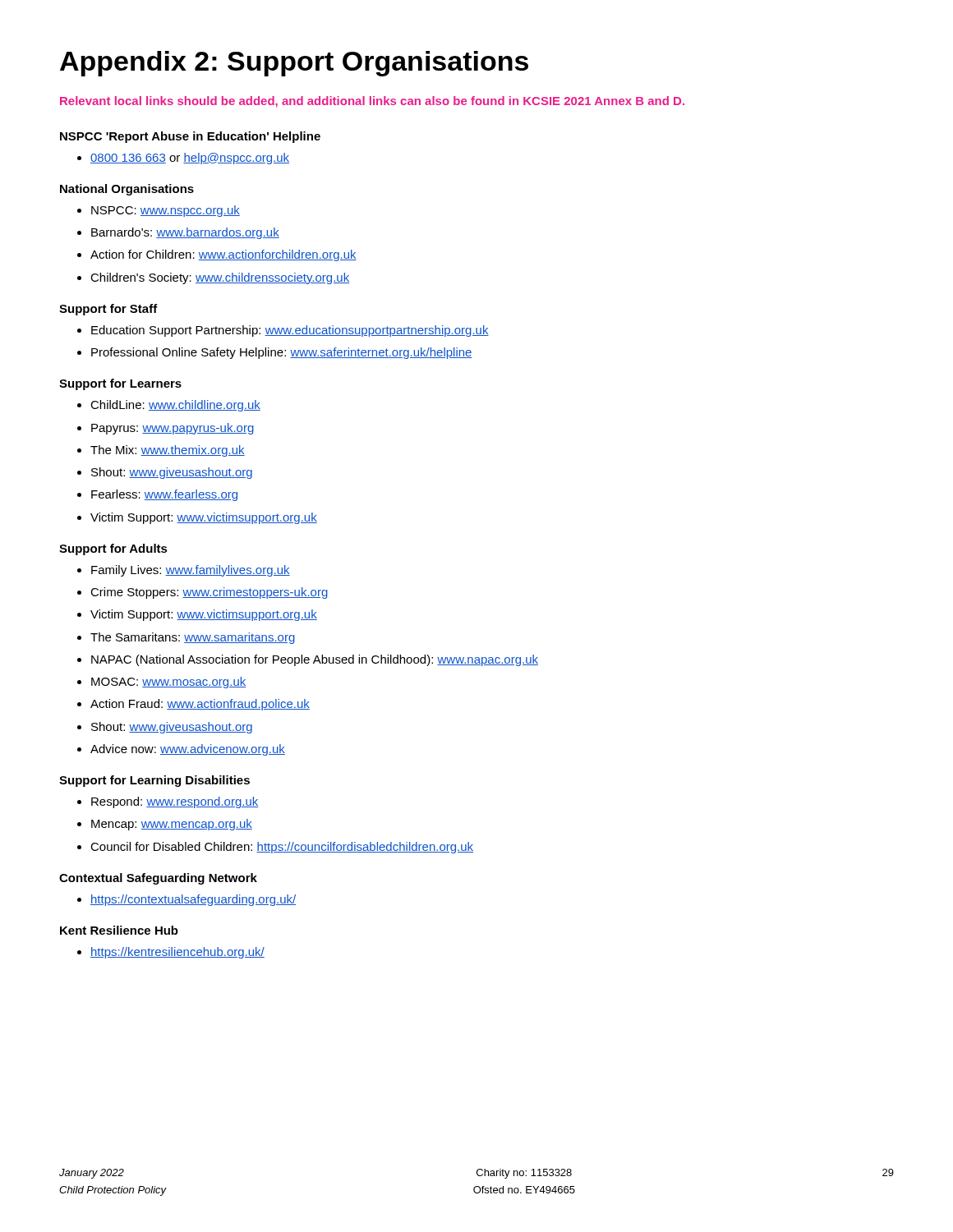Click where it says "Support for Staff"
Viewport: 953px width, 1232px height.
coord(108,308)
